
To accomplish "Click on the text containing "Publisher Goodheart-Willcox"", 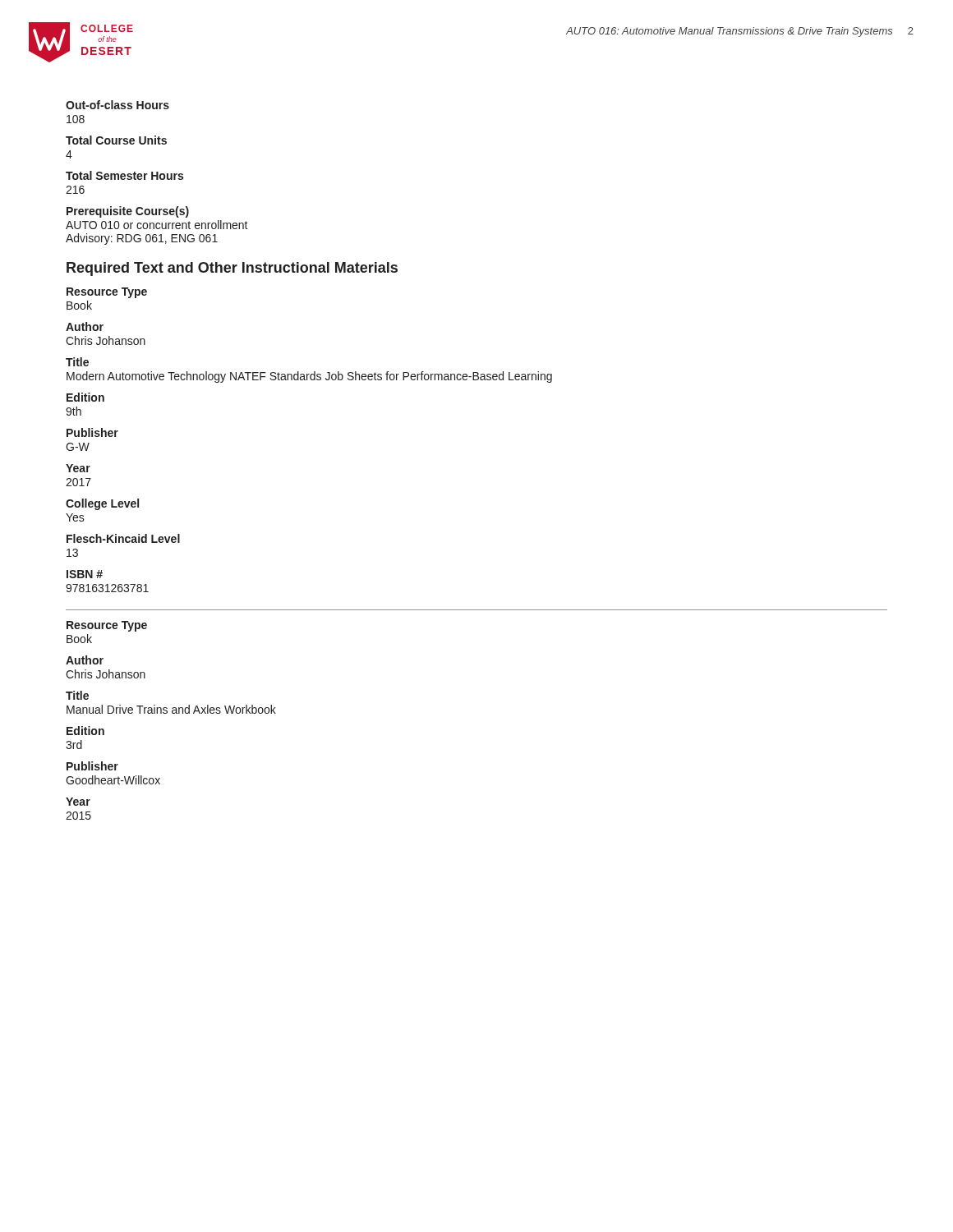I will [x=92, y=766].
